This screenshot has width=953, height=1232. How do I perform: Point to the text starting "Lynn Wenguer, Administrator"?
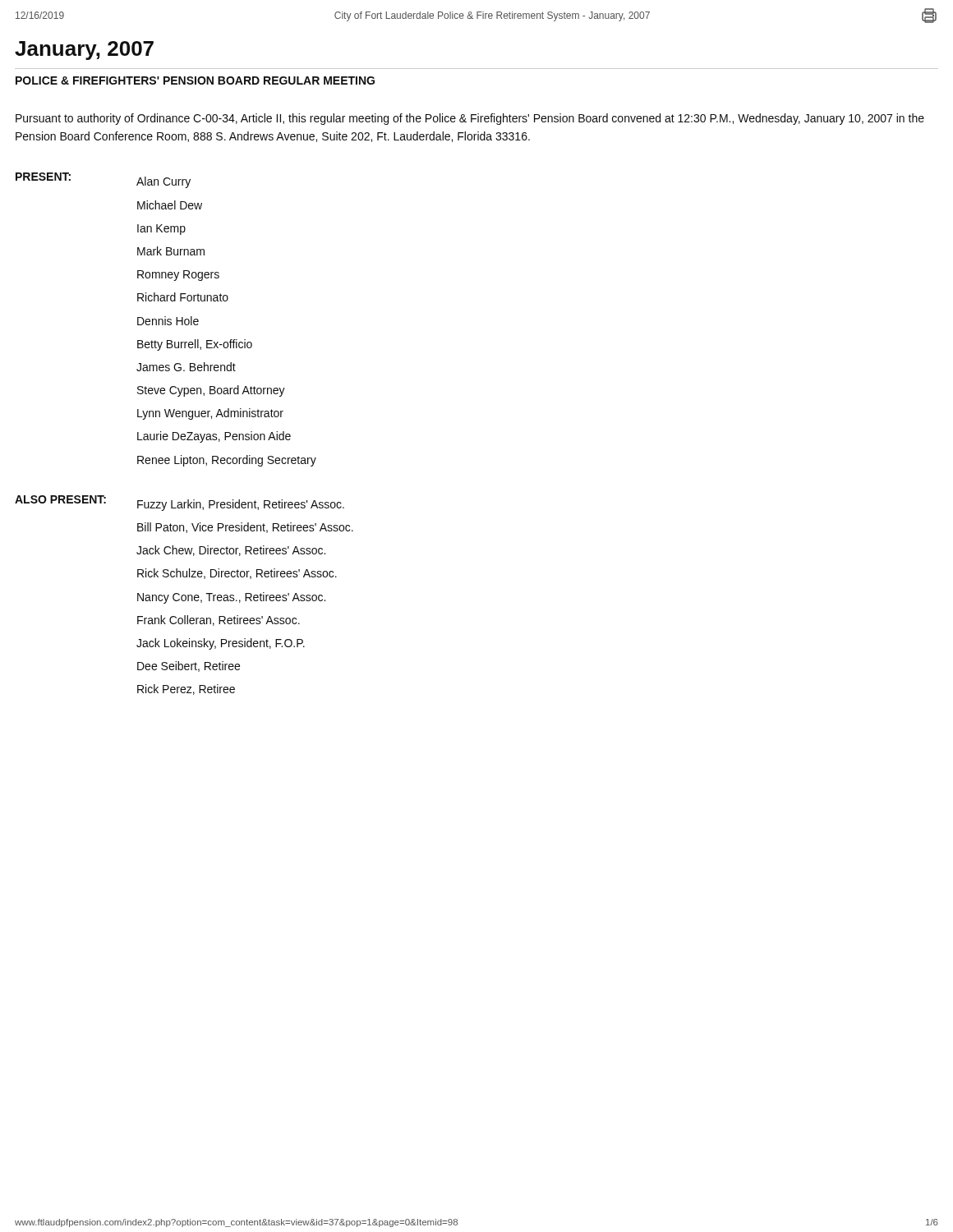point(210,413)
